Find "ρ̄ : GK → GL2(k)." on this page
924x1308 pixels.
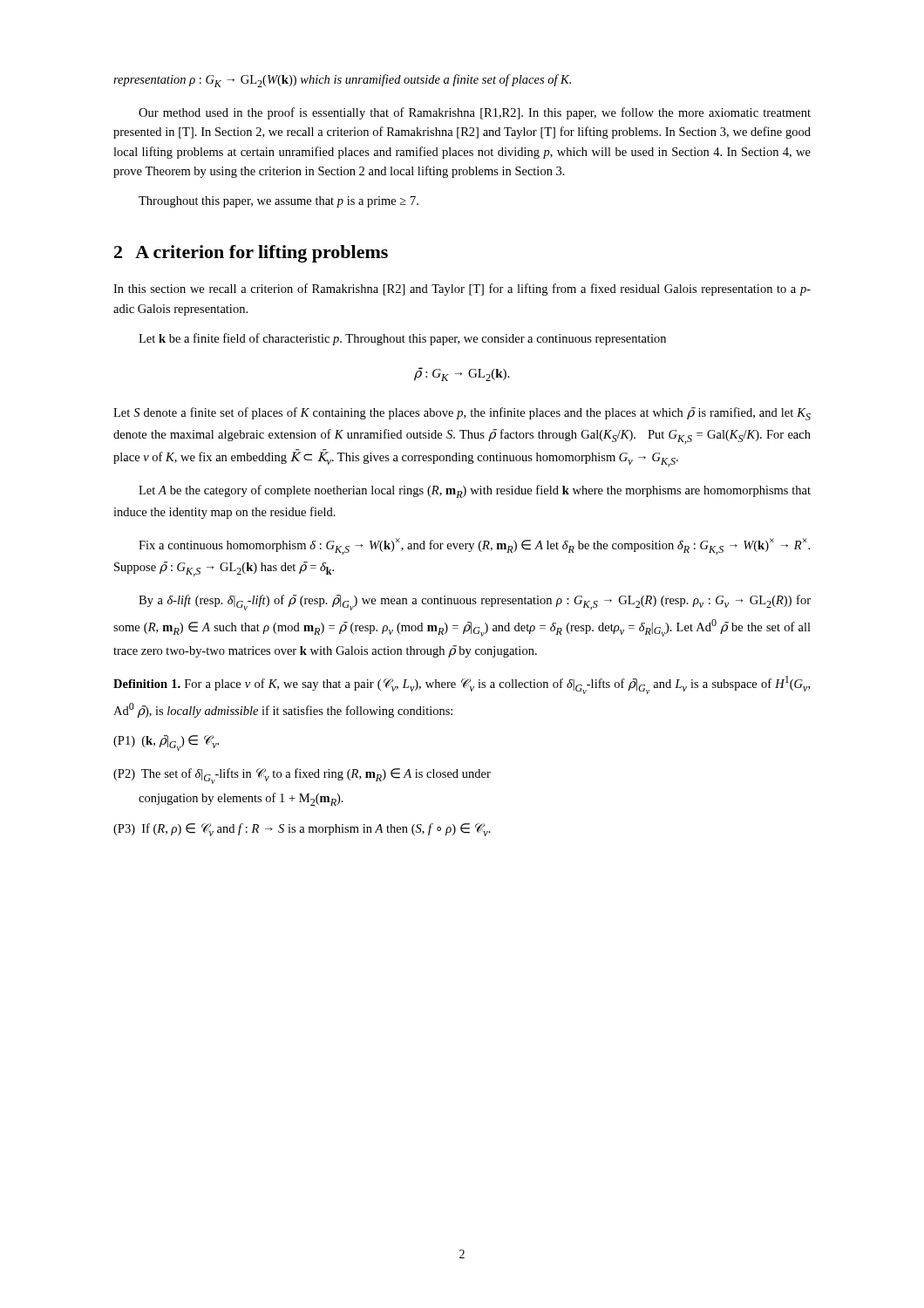coord(462,375)
